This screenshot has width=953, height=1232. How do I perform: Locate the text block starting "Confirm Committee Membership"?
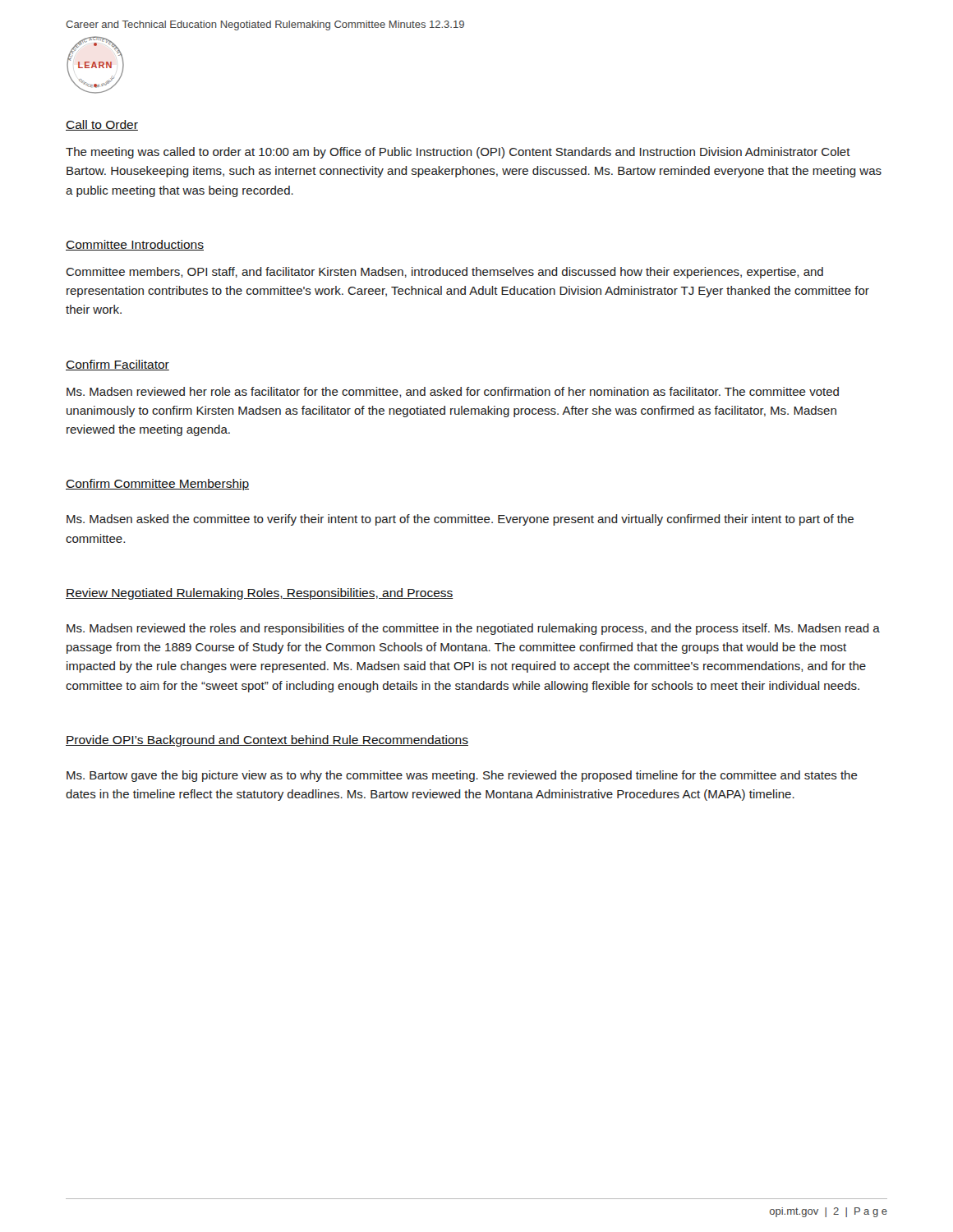pos(157,484)
